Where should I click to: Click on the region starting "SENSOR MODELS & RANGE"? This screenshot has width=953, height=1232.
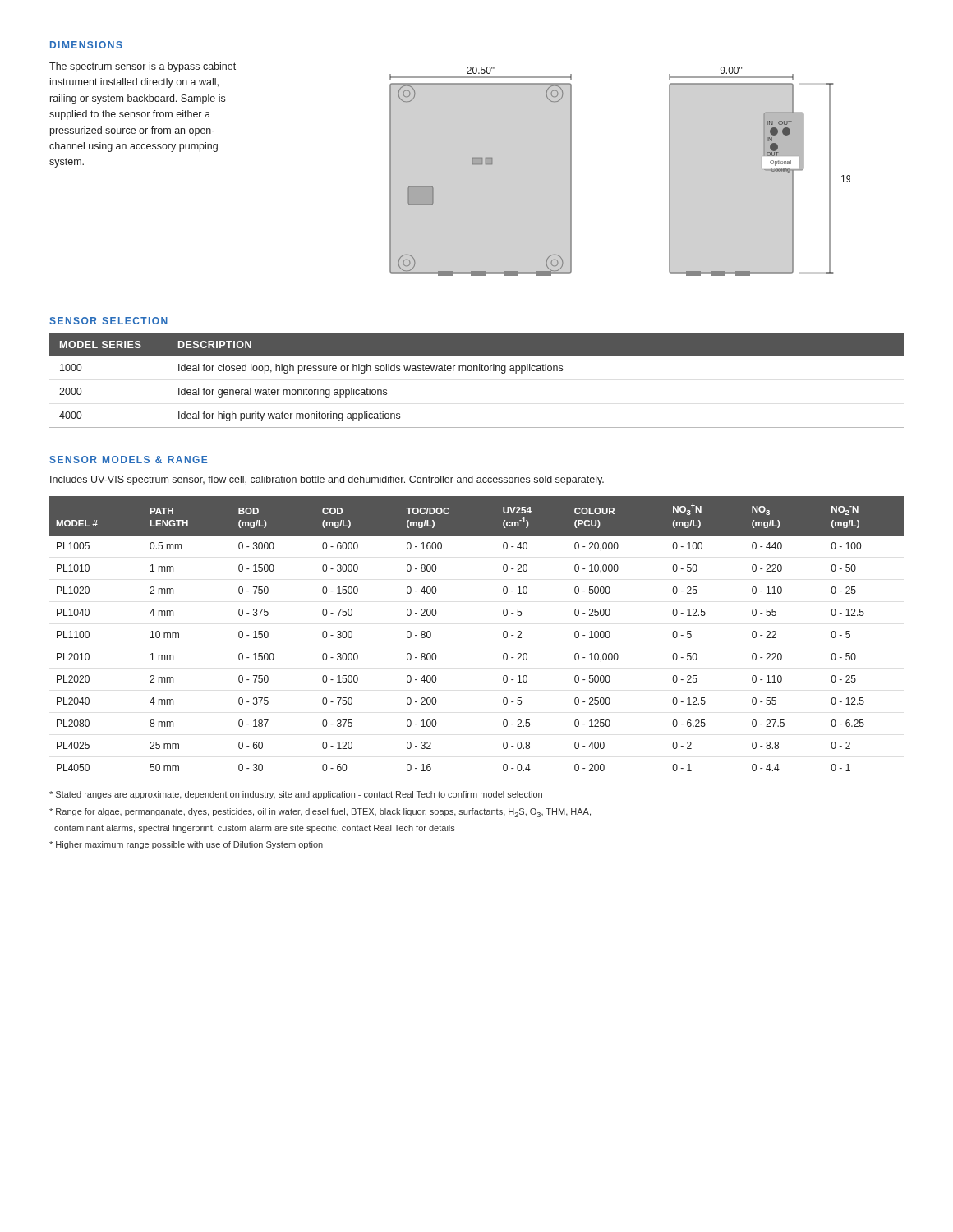[129, 460]
